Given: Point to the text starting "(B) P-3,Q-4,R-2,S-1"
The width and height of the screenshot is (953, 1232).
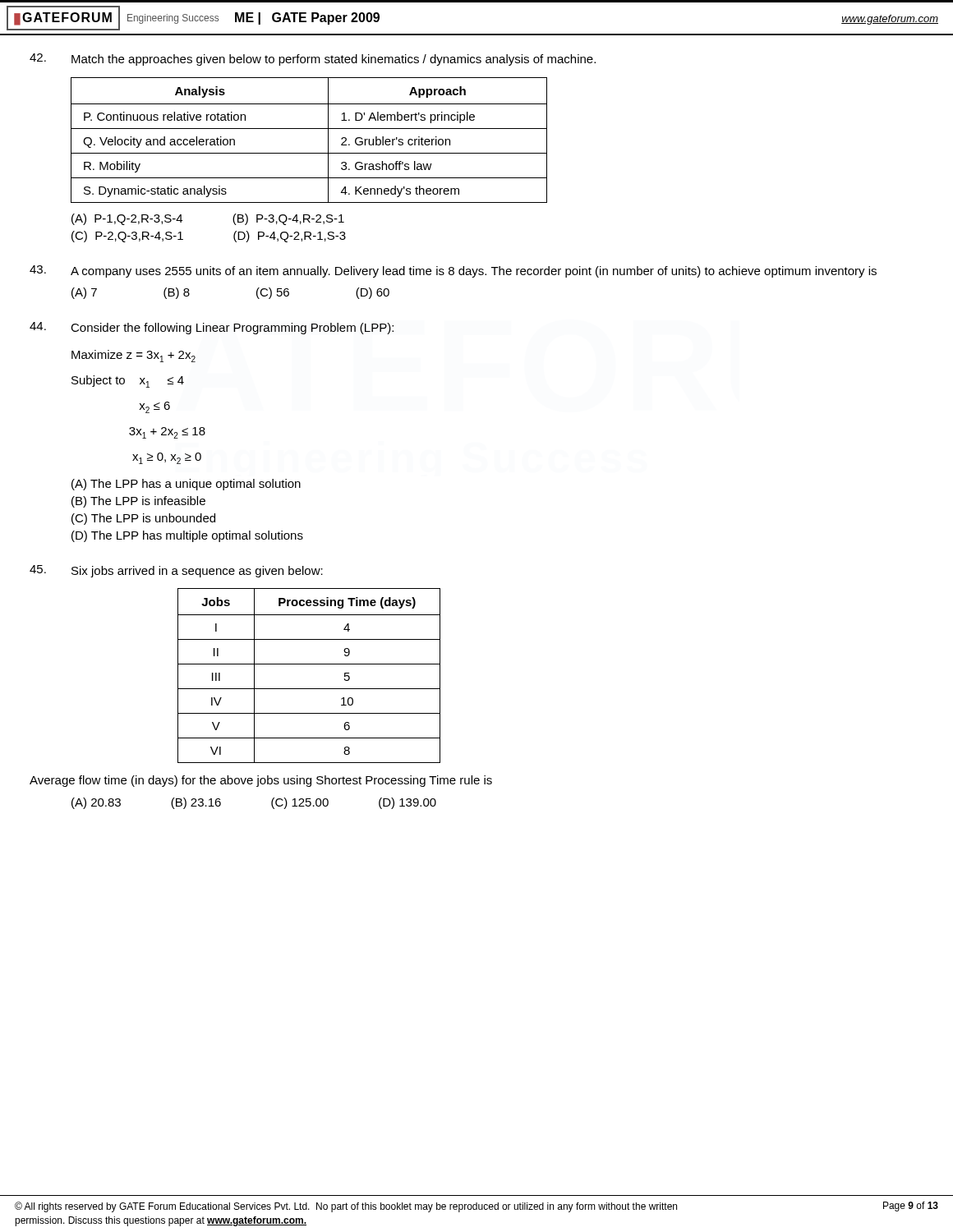Looking at the screenshot, I should 288,218.
